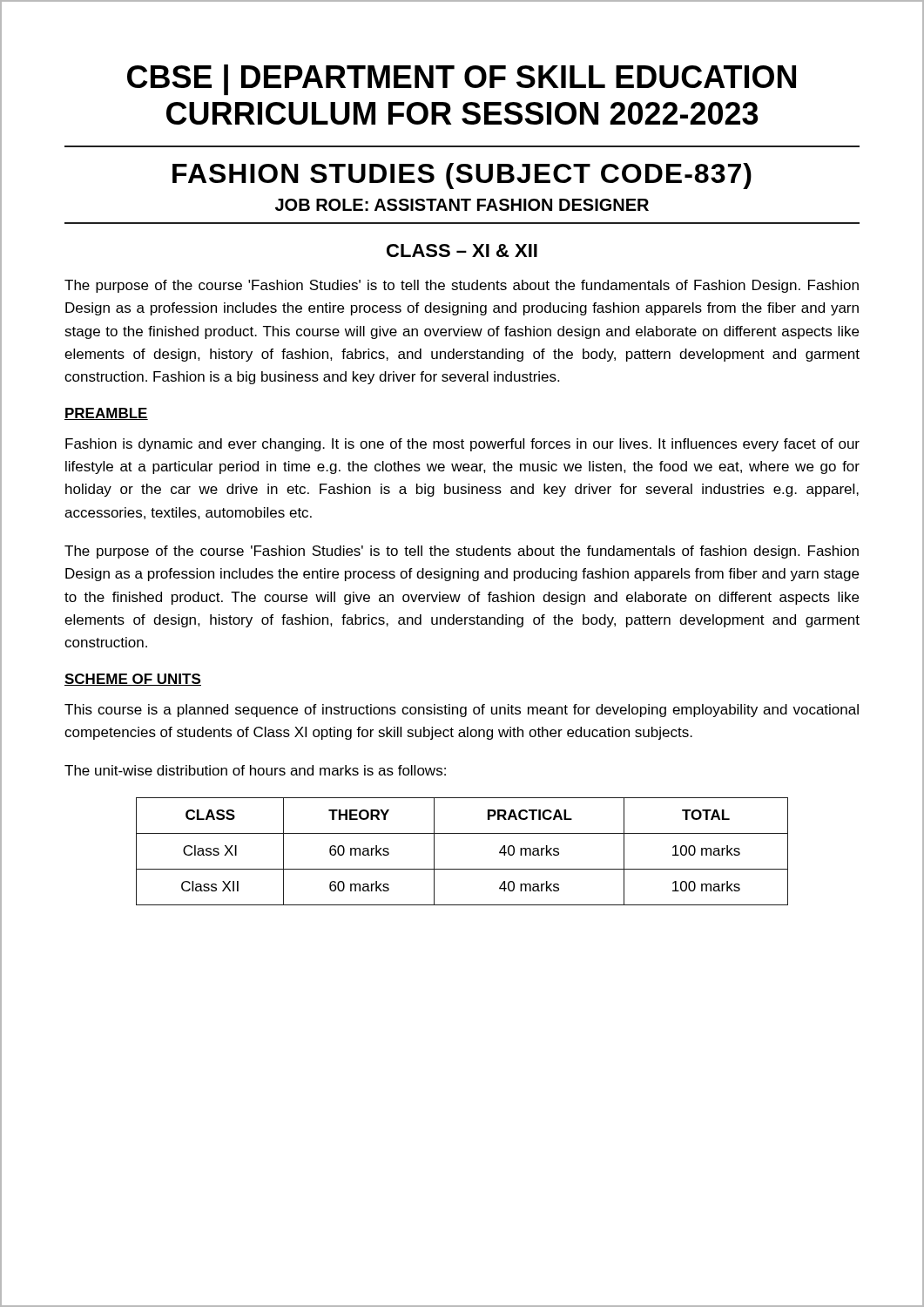Navigate to the text starting "This course is a planned"
The height and width of the screenshot is (1307, 924).
[x=462, y=721]
